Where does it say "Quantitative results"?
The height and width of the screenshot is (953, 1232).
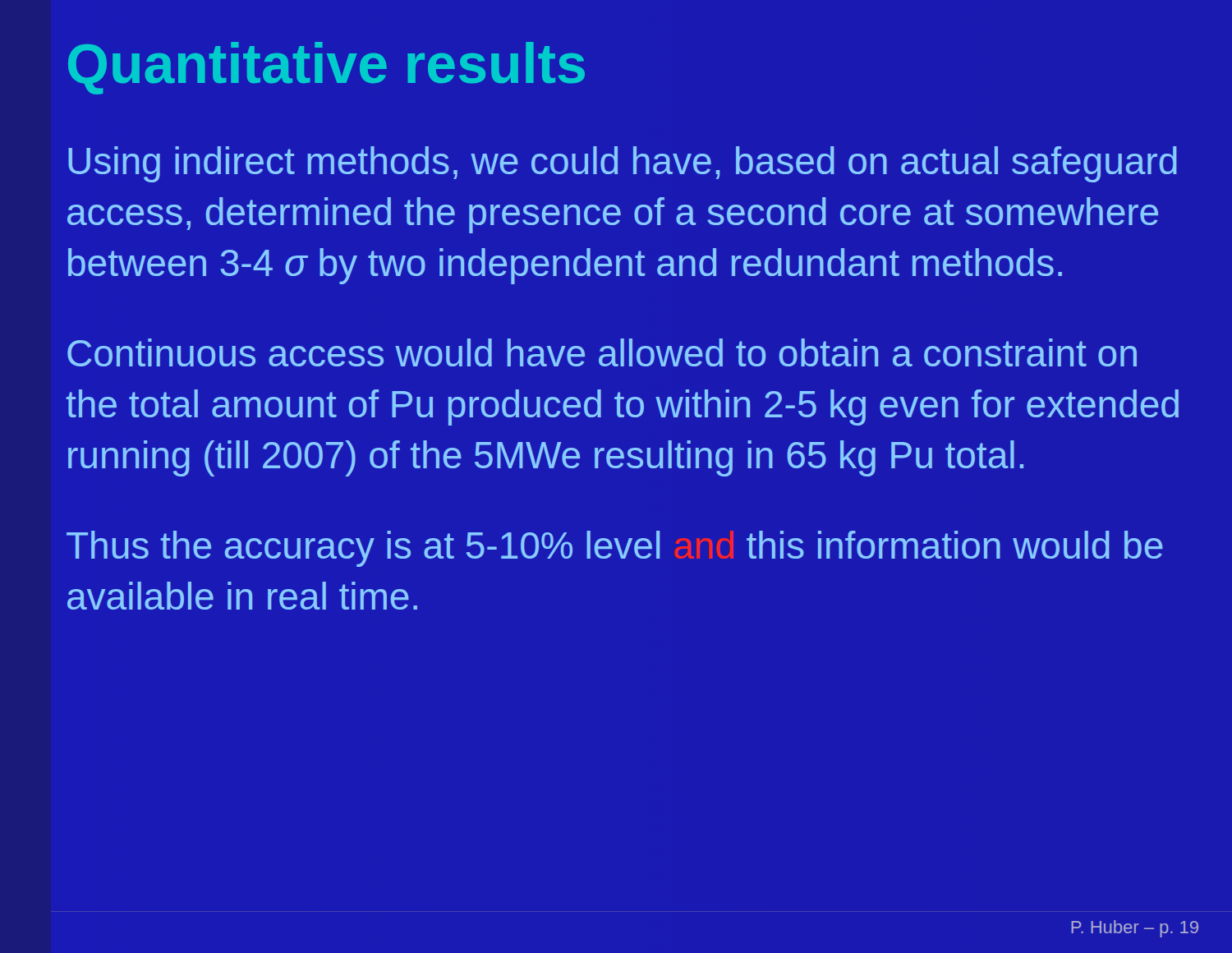pyautogui.click(x=326, y=64)
